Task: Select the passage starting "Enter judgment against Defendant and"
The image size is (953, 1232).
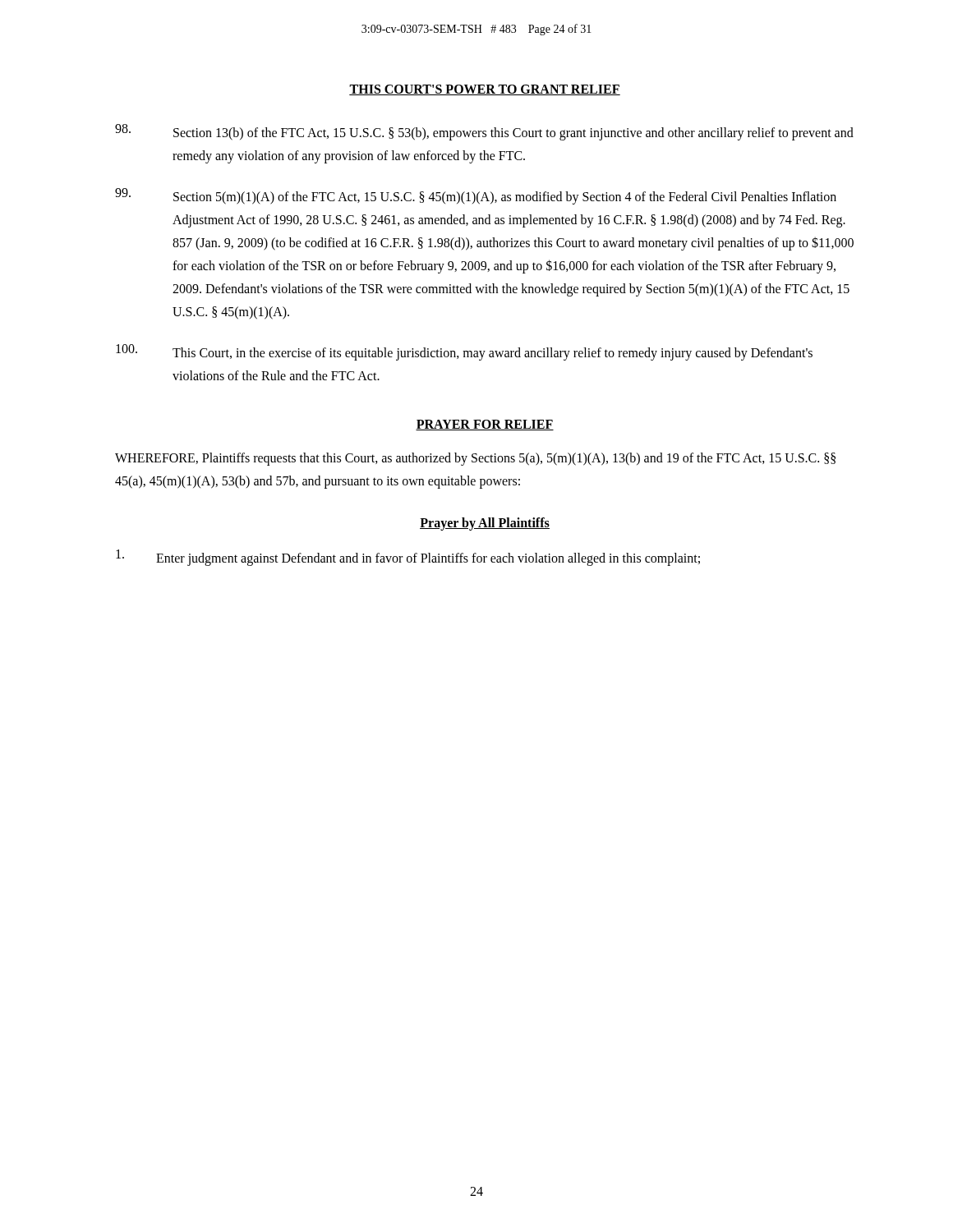Action: [485, 559]
